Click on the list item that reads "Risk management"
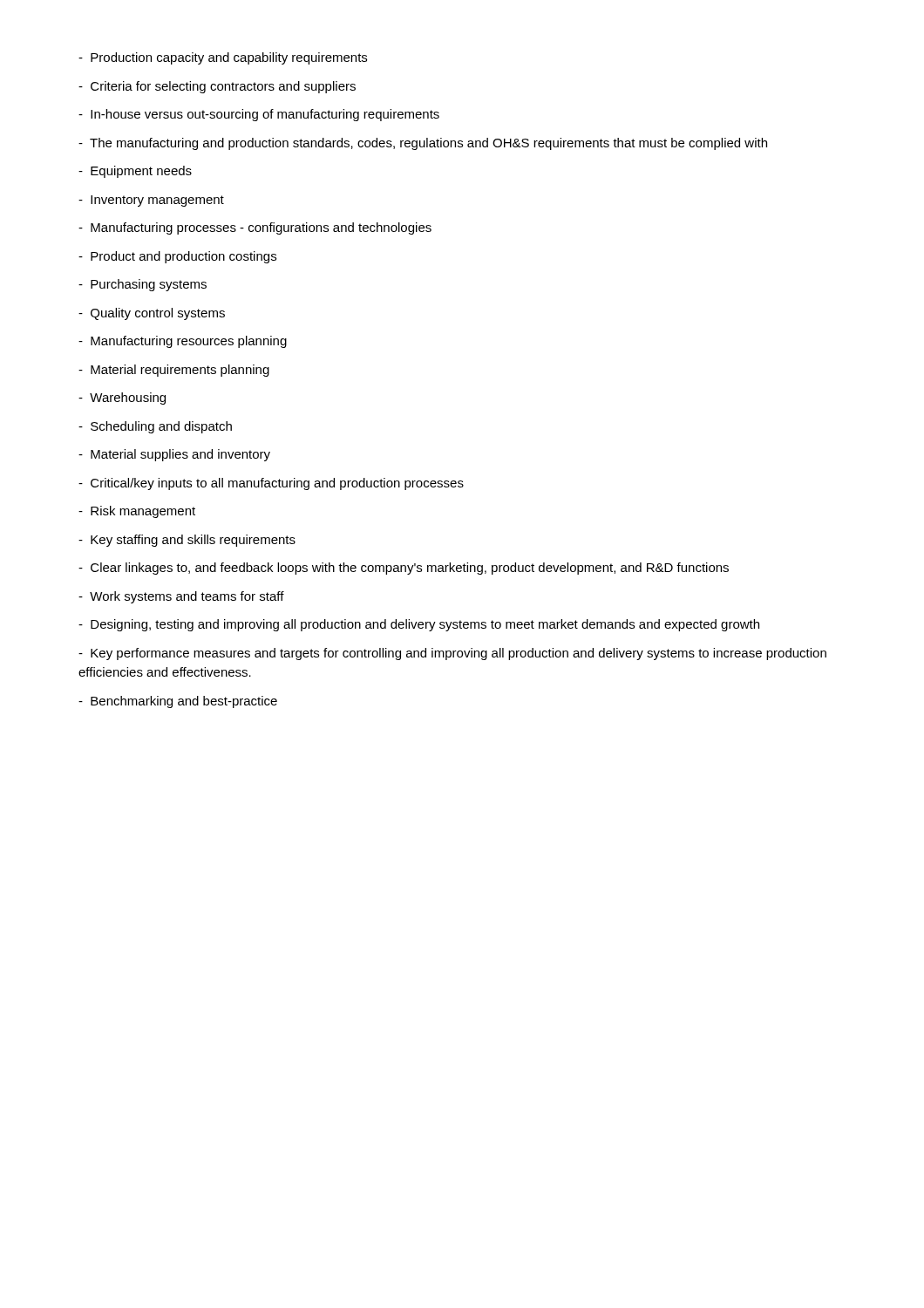Screen dimensions: 1308x924 tap(137, 511)
